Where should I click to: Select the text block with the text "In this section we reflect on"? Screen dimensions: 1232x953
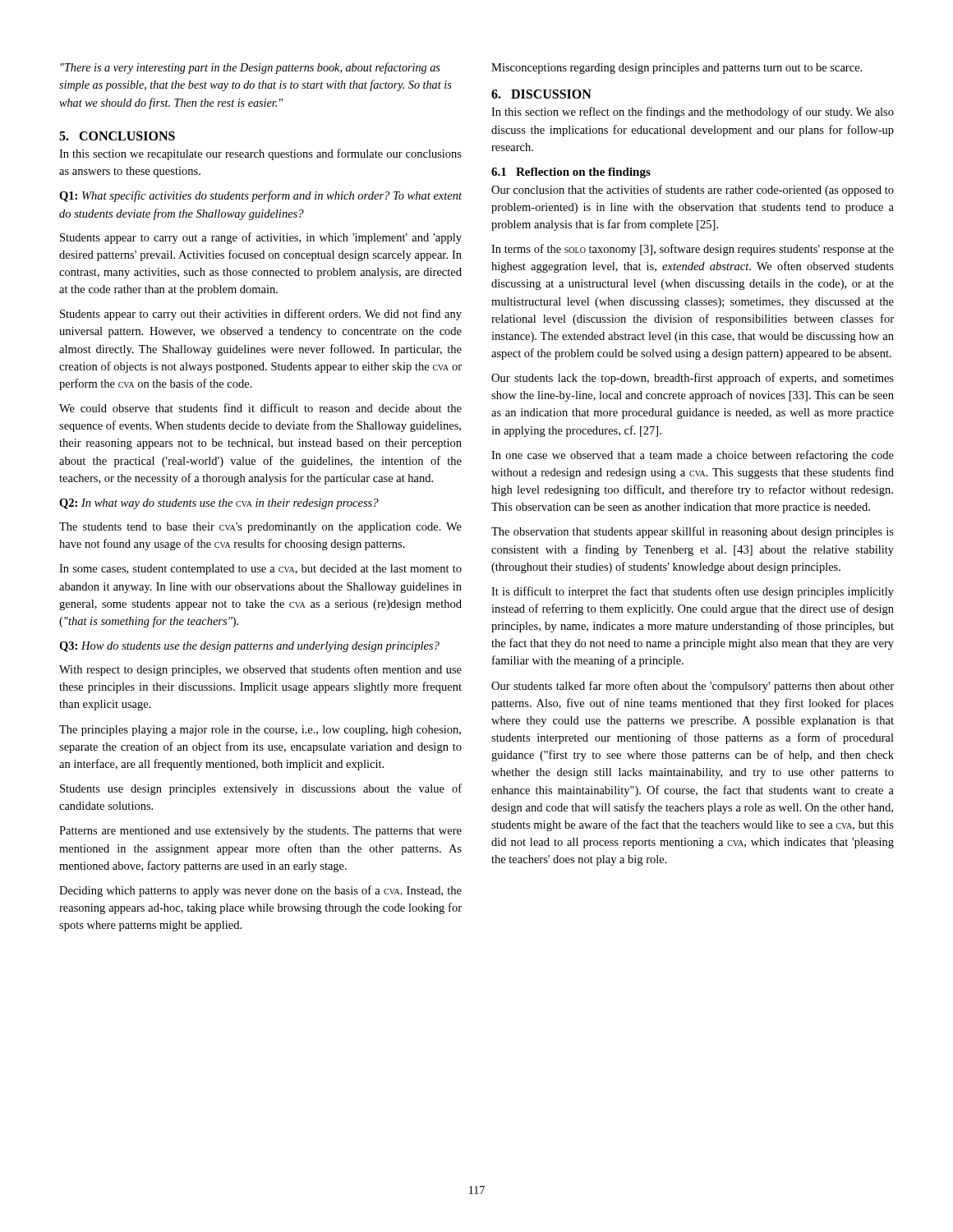coord(693,130)
